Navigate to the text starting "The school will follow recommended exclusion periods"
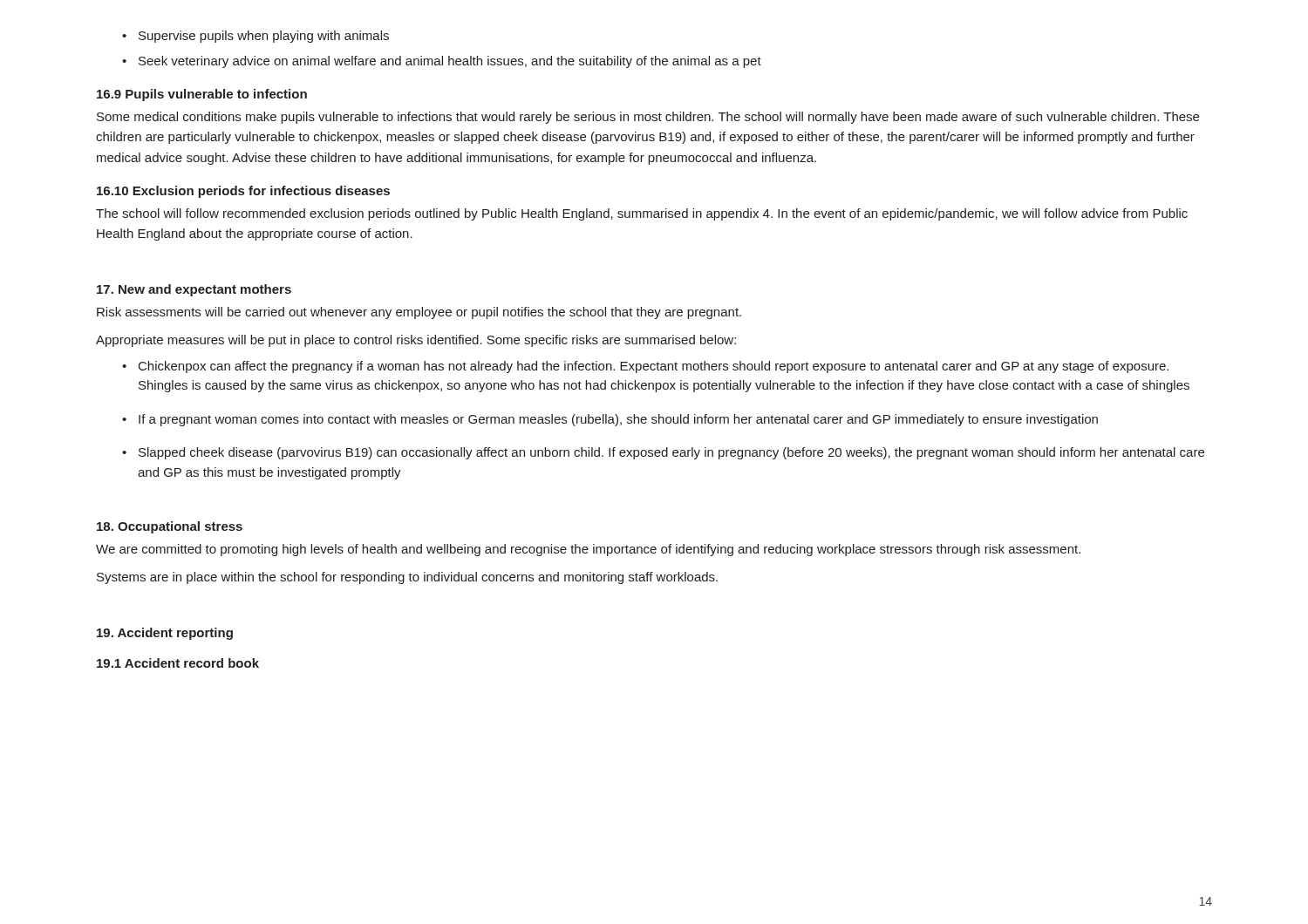Image resolution: width=1308 pixels, height=924 pixels. pos(642,223)
